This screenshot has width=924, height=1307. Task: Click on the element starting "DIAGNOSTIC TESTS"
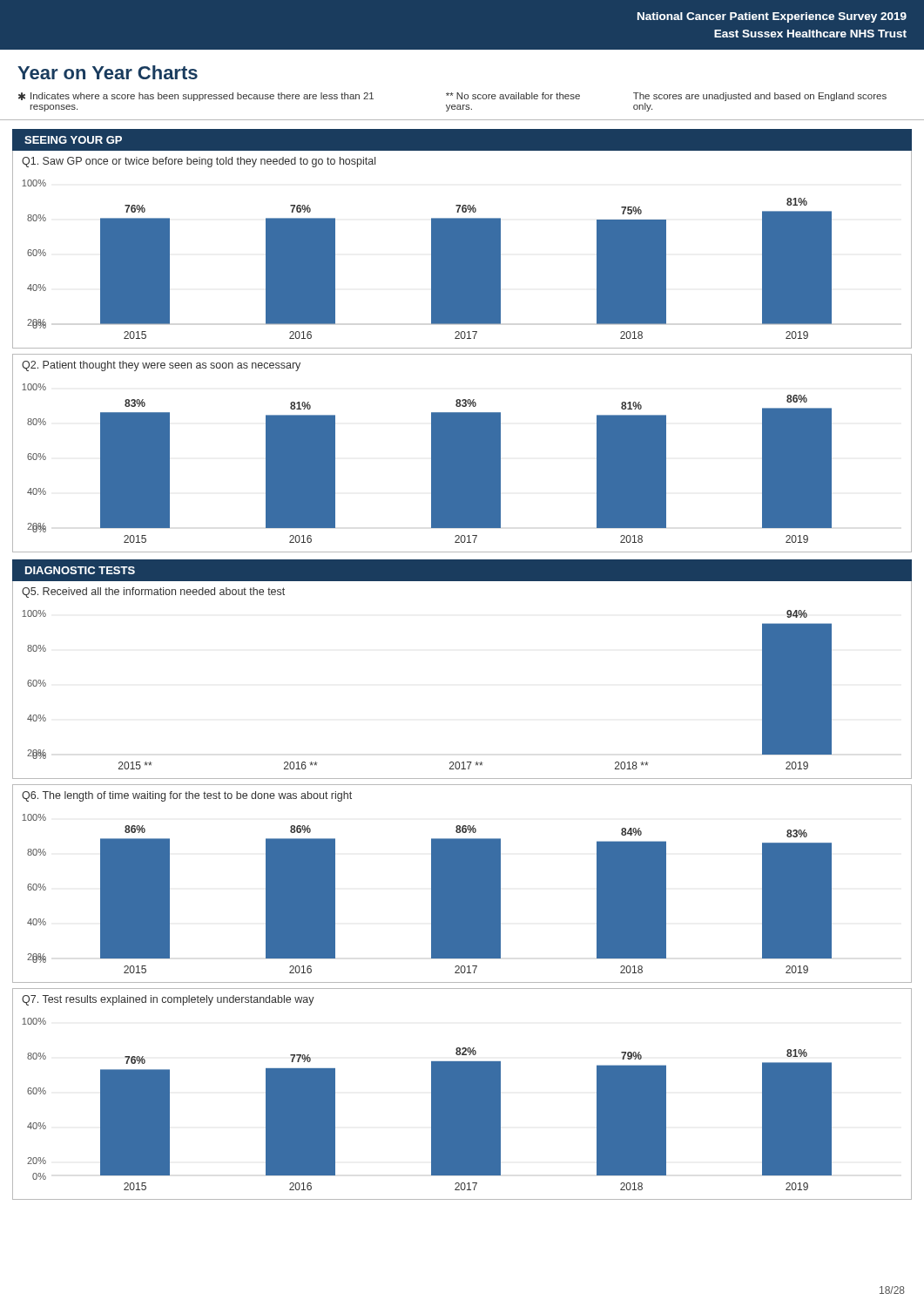[x=80, y=570]
